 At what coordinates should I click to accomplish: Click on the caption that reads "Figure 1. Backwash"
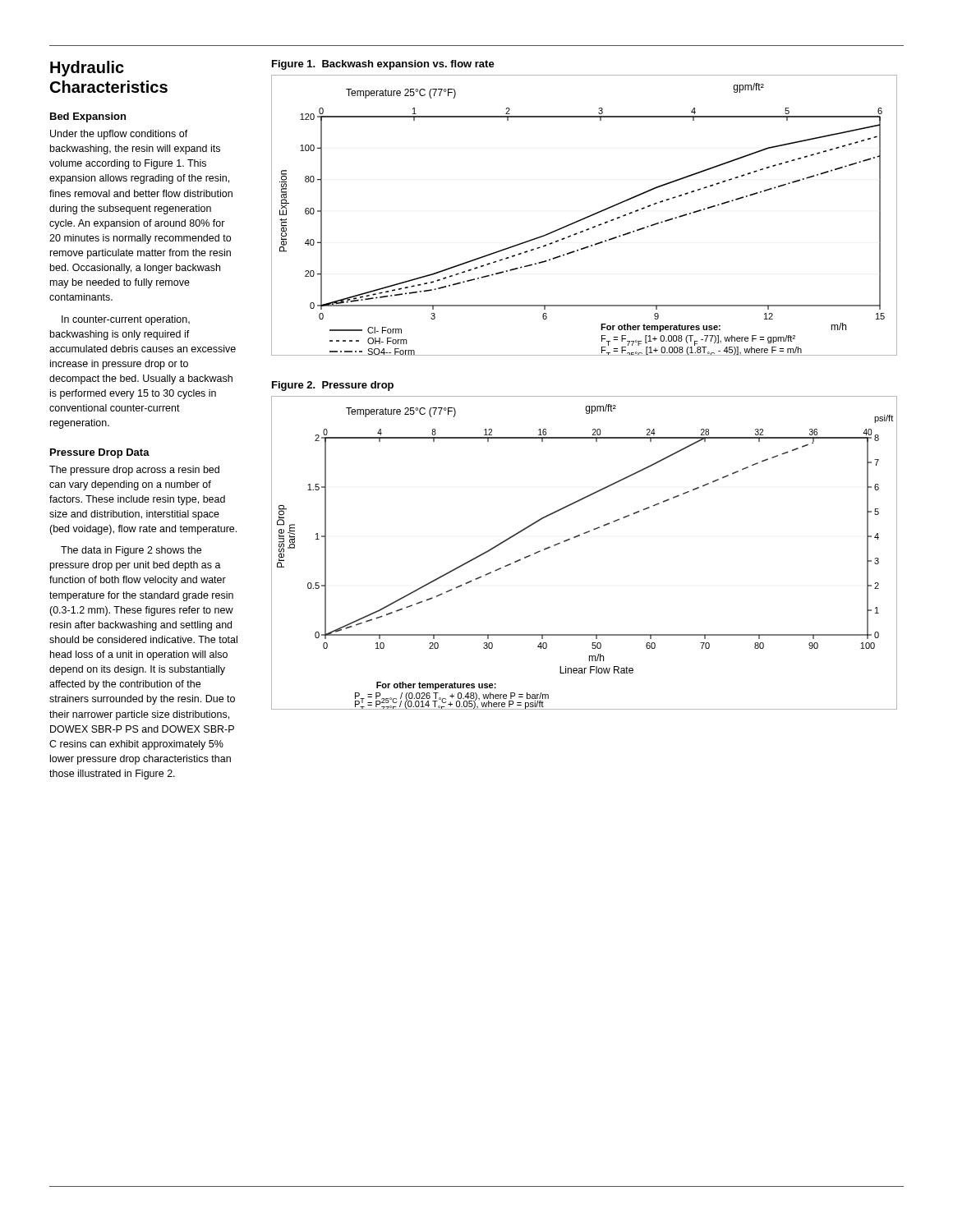coord(383,64)
